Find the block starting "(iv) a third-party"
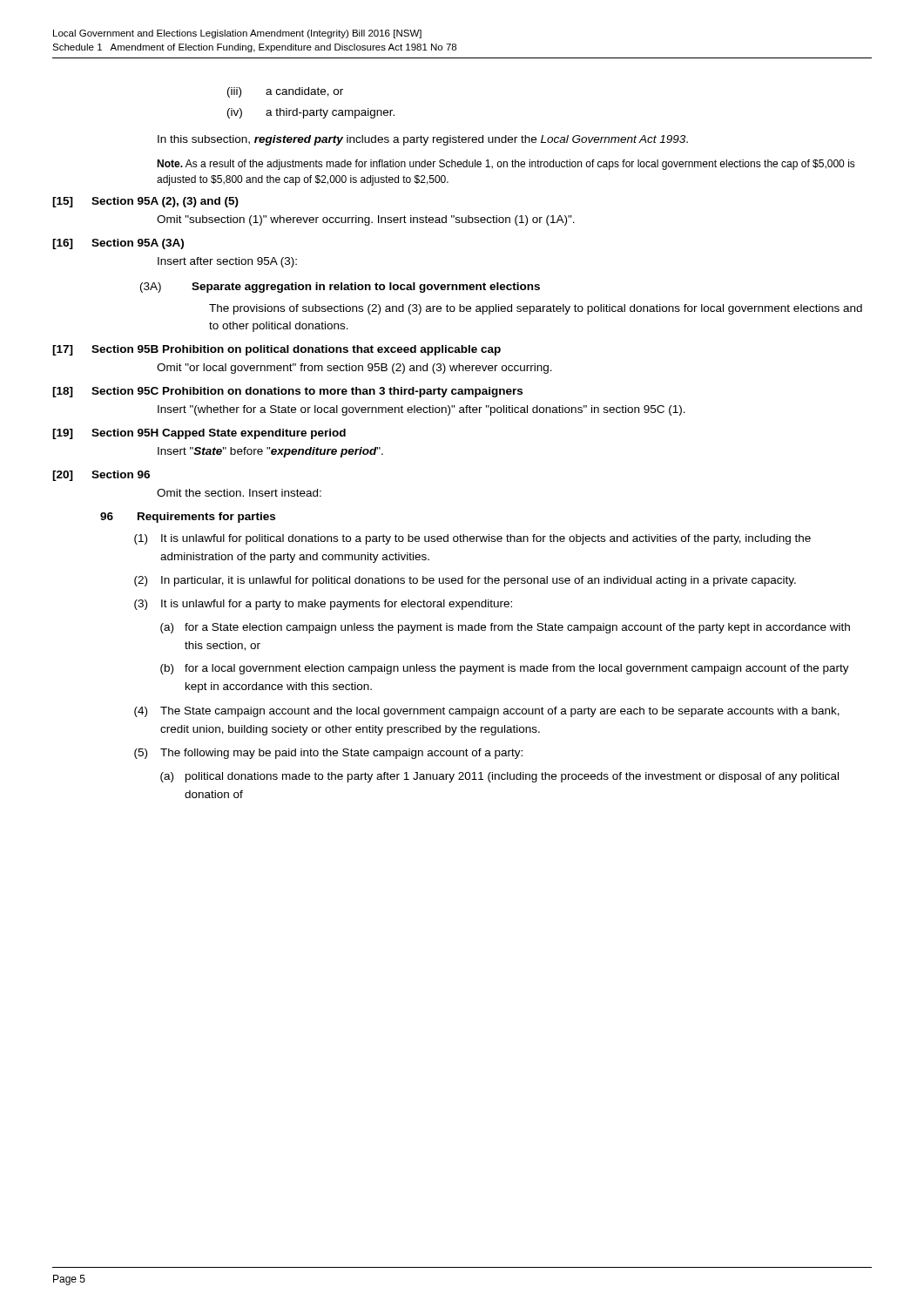The height and width of the screenshot is (1307, 924). point(311,113)
